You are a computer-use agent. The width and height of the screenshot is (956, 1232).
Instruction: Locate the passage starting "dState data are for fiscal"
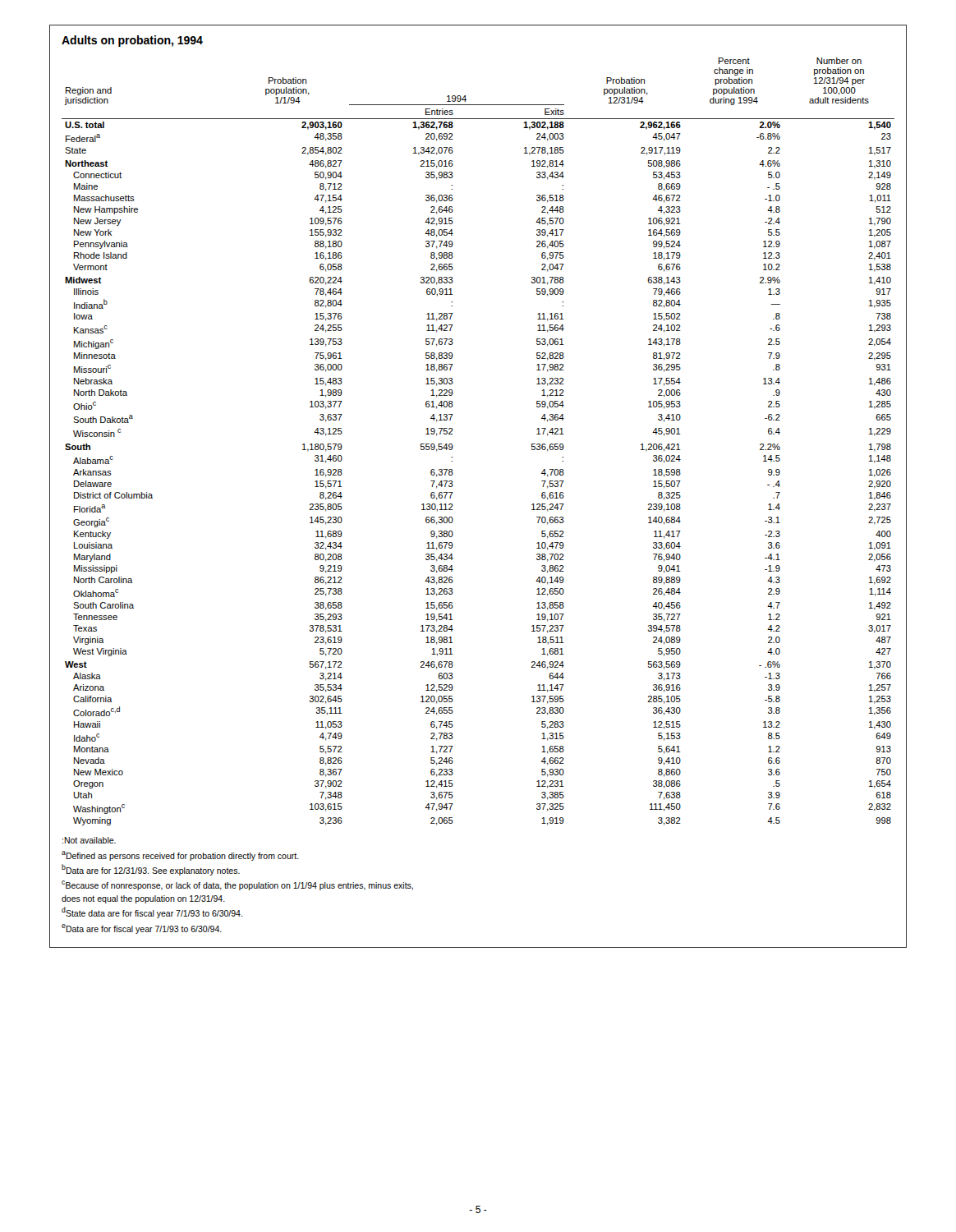pyautogui.click(x=152, y=912)
